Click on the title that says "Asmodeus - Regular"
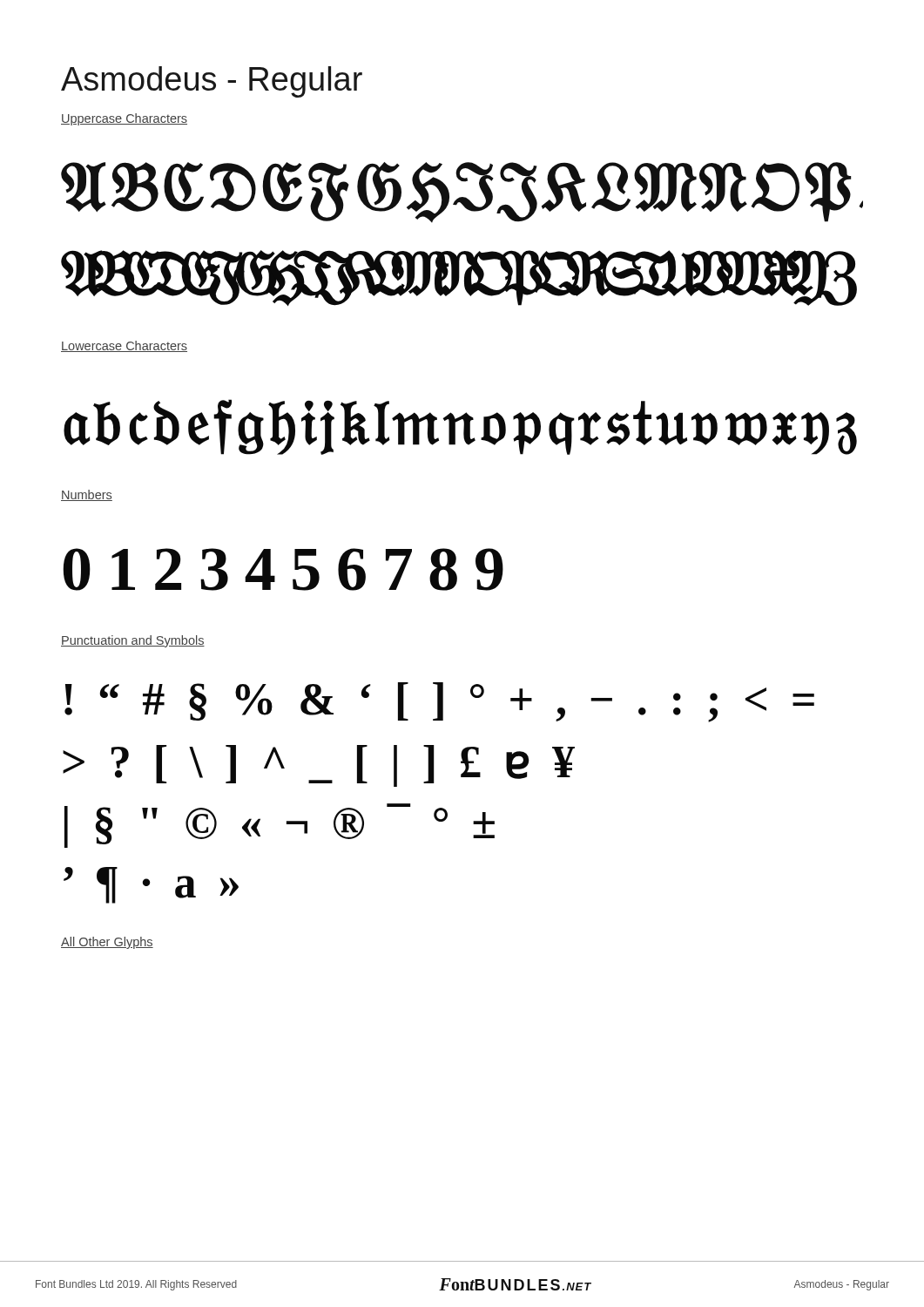This screenshot has width=924, height=1307. [x=212, y=79]
